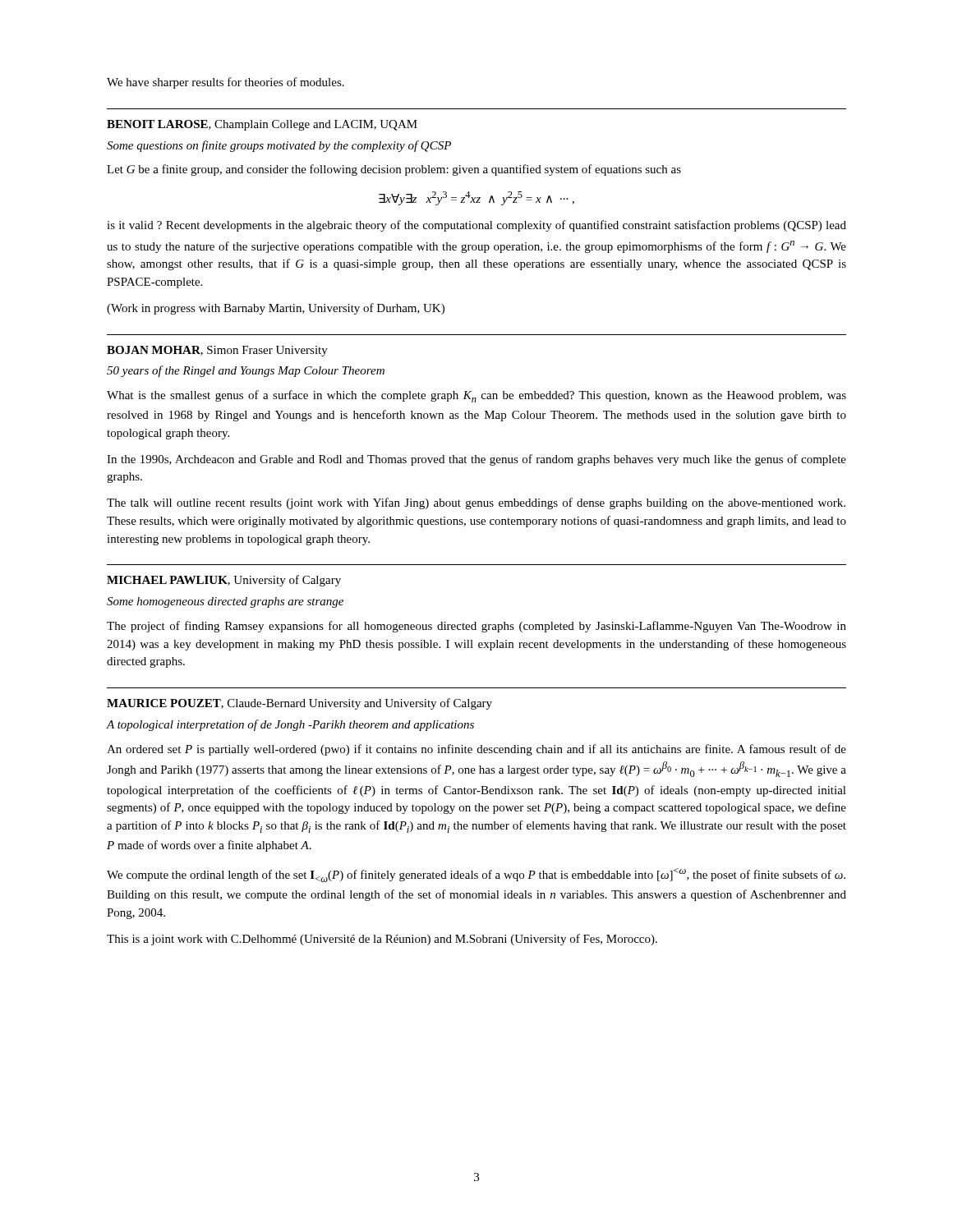Select the text block that says "What is the smallest genus of a"
The width and height of the screenshot is (953, 1232).
(476, 415)
